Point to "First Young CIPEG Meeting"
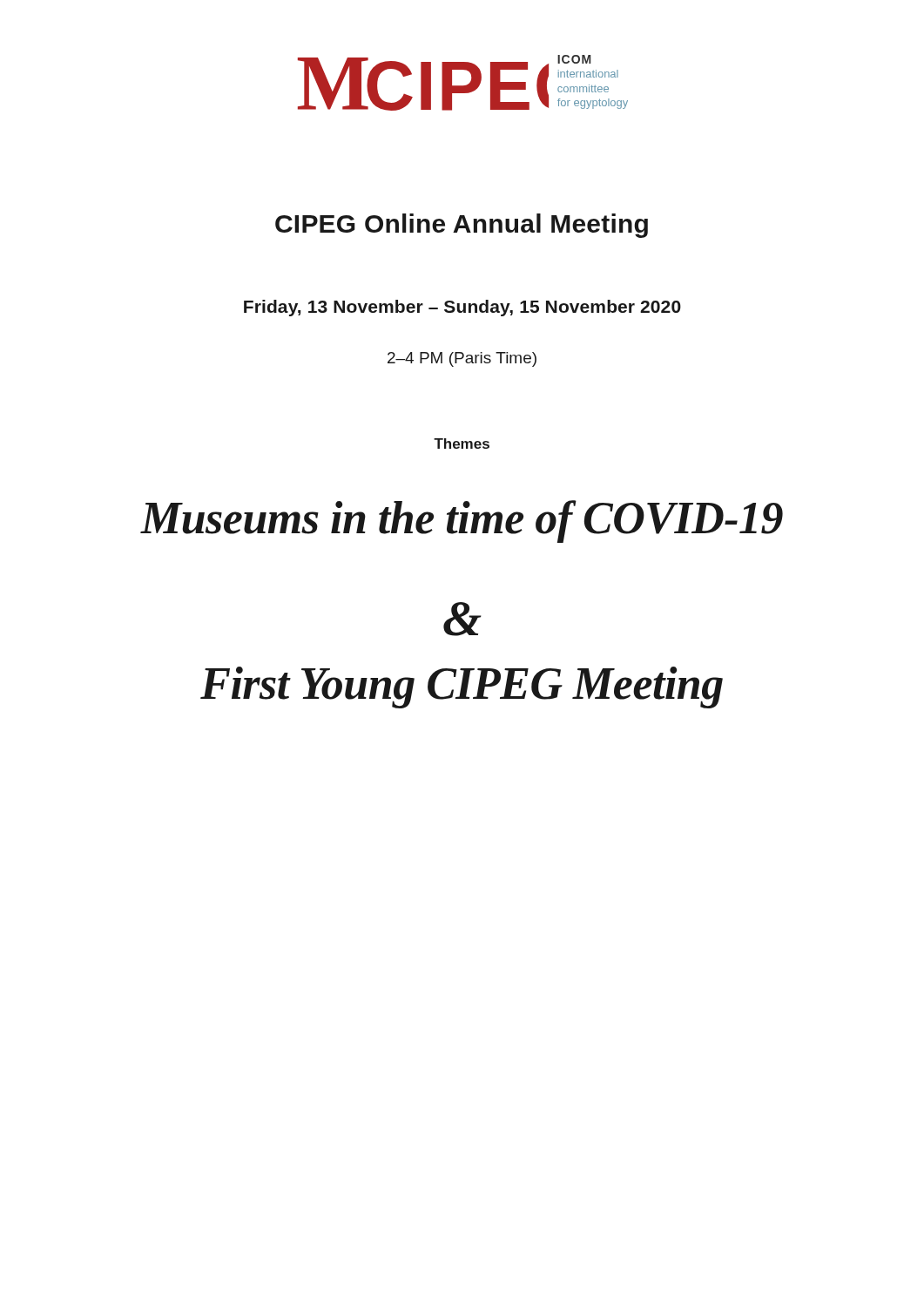 462,684
